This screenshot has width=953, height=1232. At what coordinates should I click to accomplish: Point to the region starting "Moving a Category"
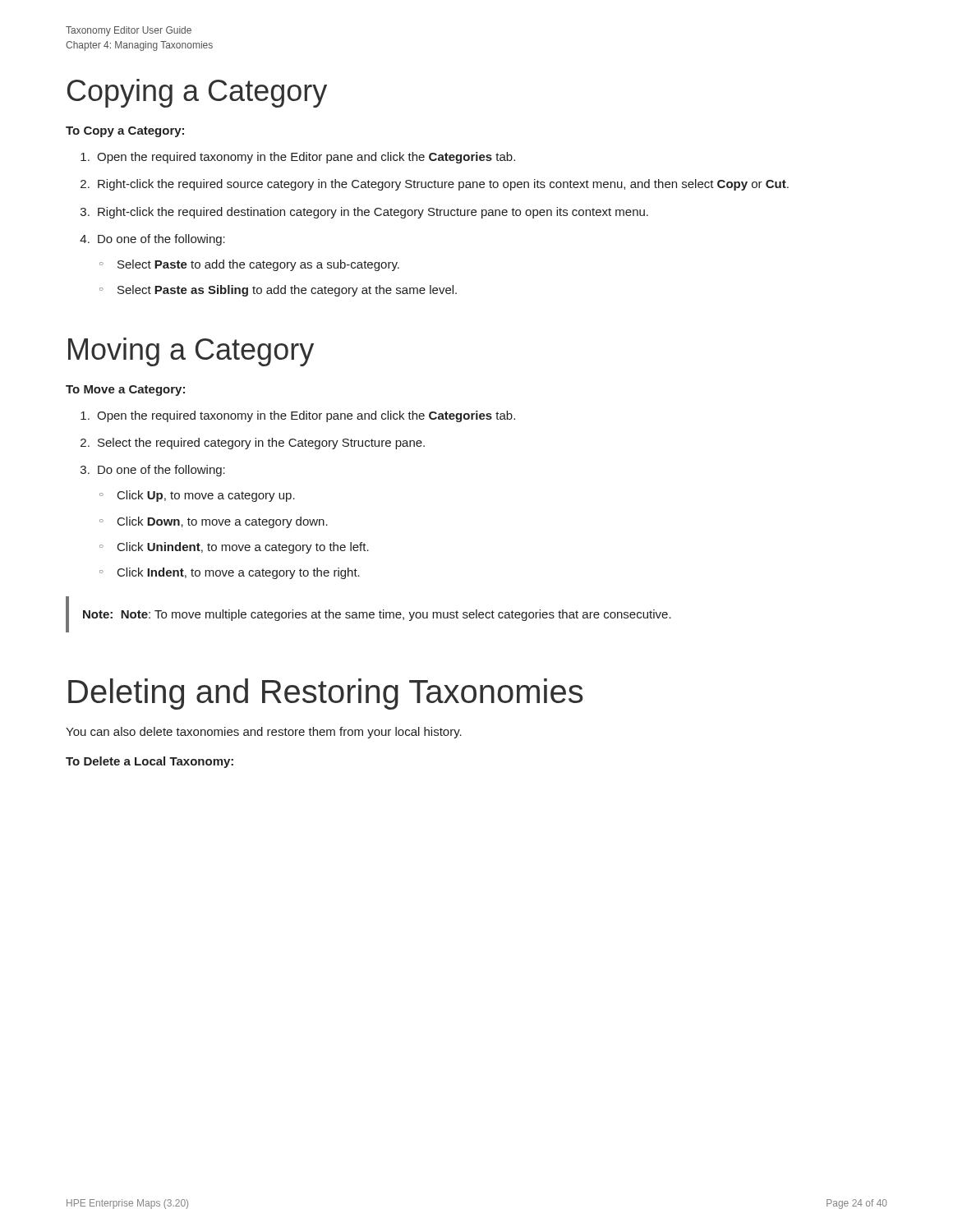click(x=190, y=350)
